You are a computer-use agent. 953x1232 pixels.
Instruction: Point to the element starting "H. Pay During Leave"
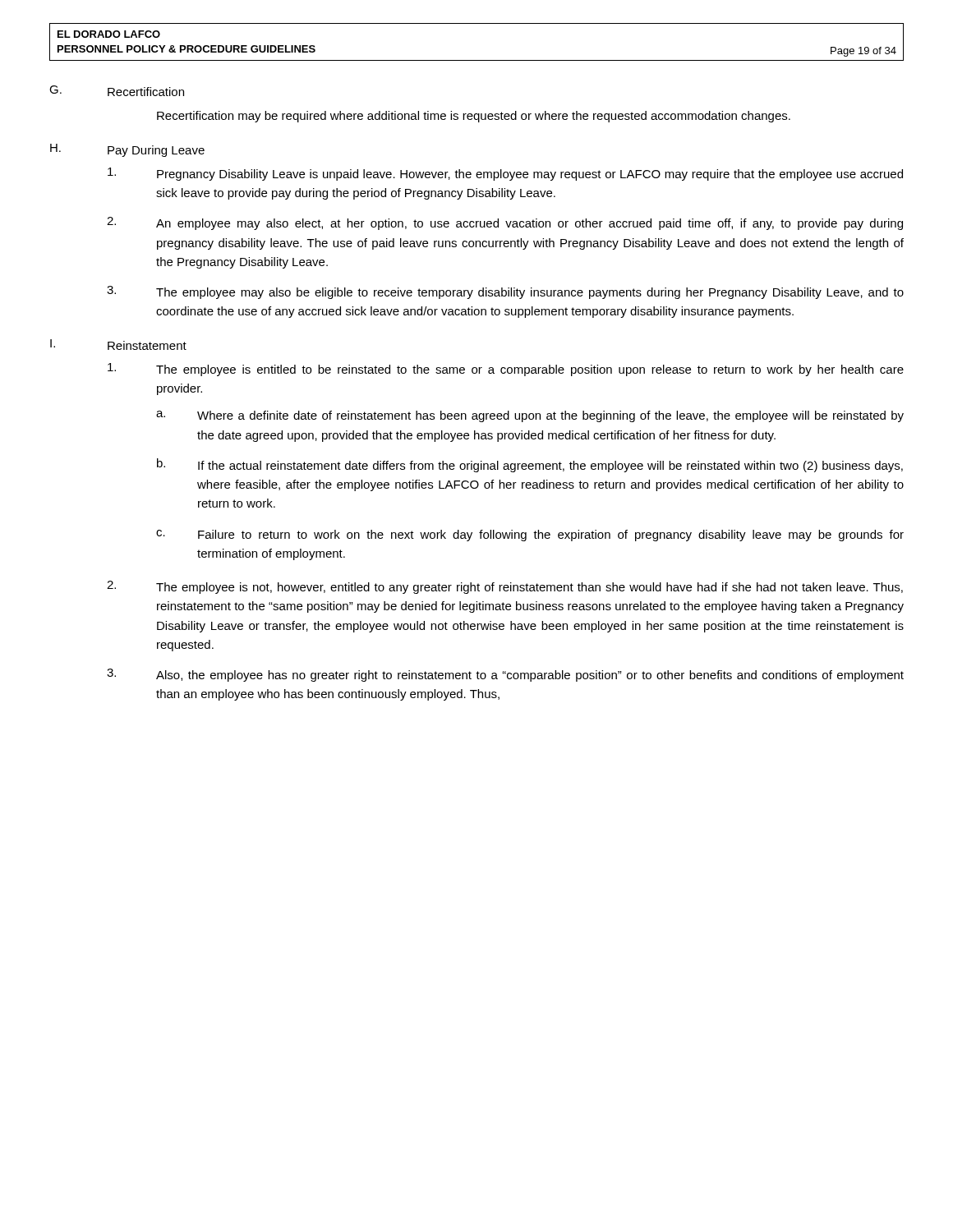(x=127, y=150)
